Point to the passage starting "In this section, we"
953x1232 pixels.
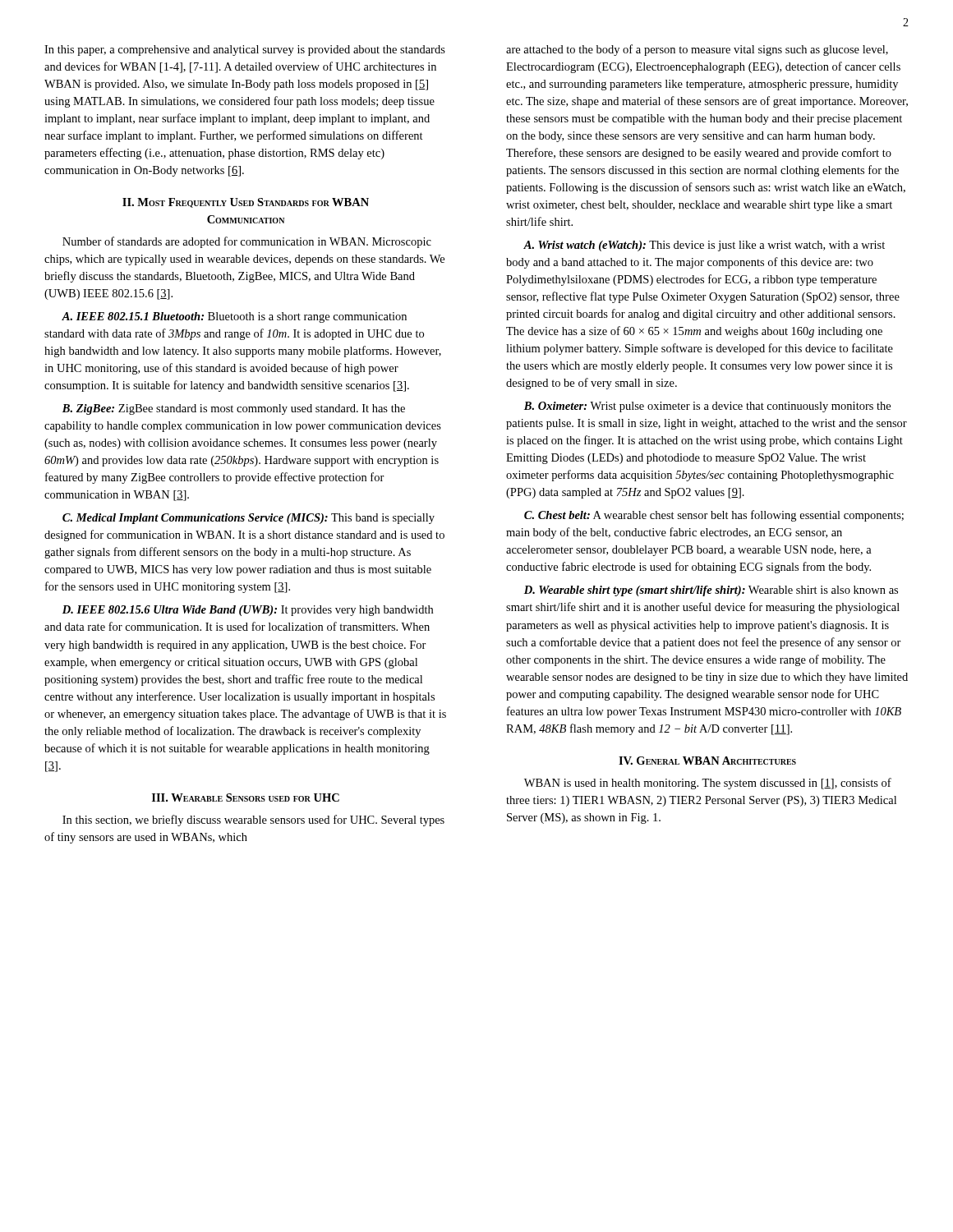pyautogui.click(x=246, y=828)
